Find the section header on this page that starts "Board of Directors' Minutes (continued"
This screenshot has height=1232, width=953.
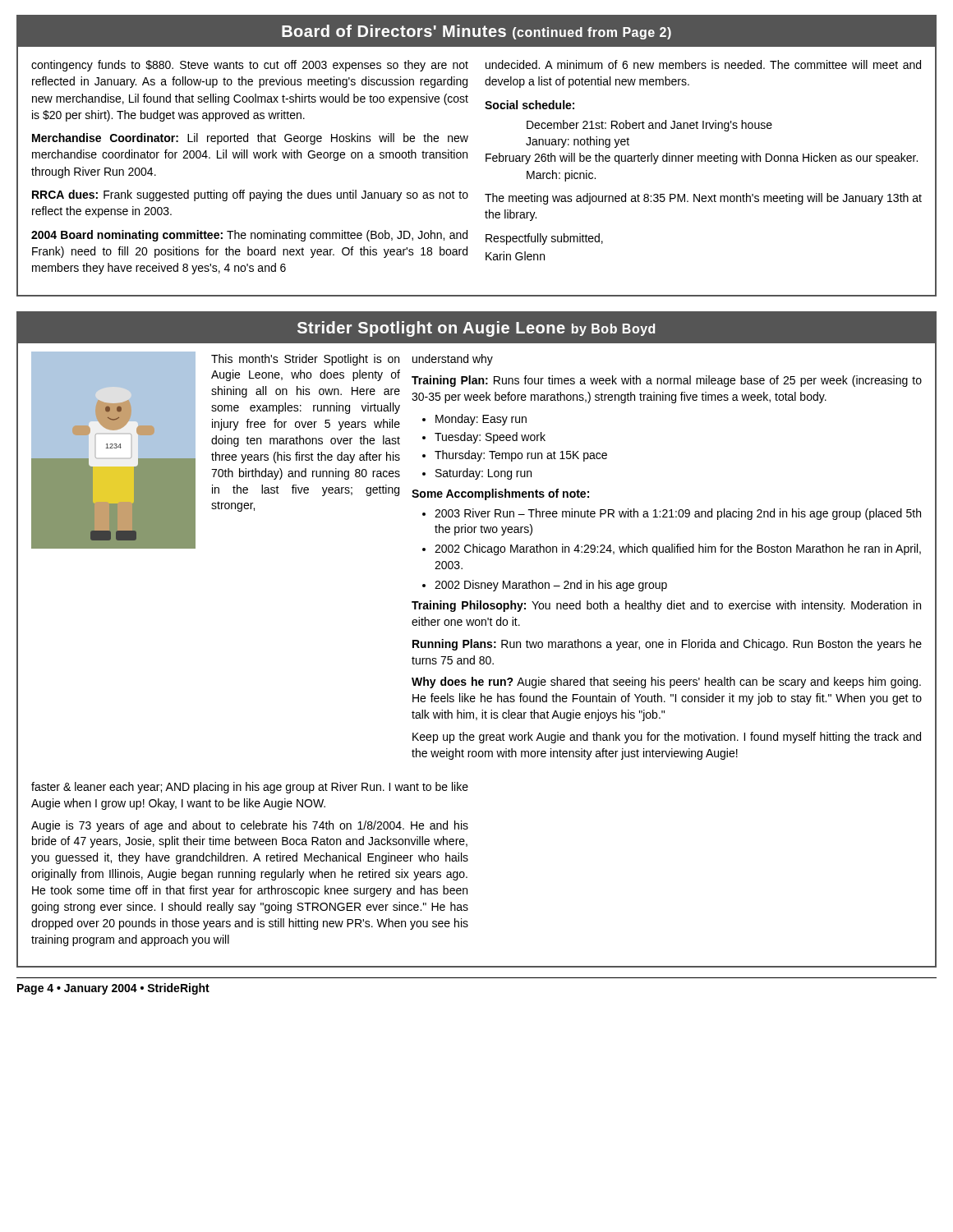476,155
